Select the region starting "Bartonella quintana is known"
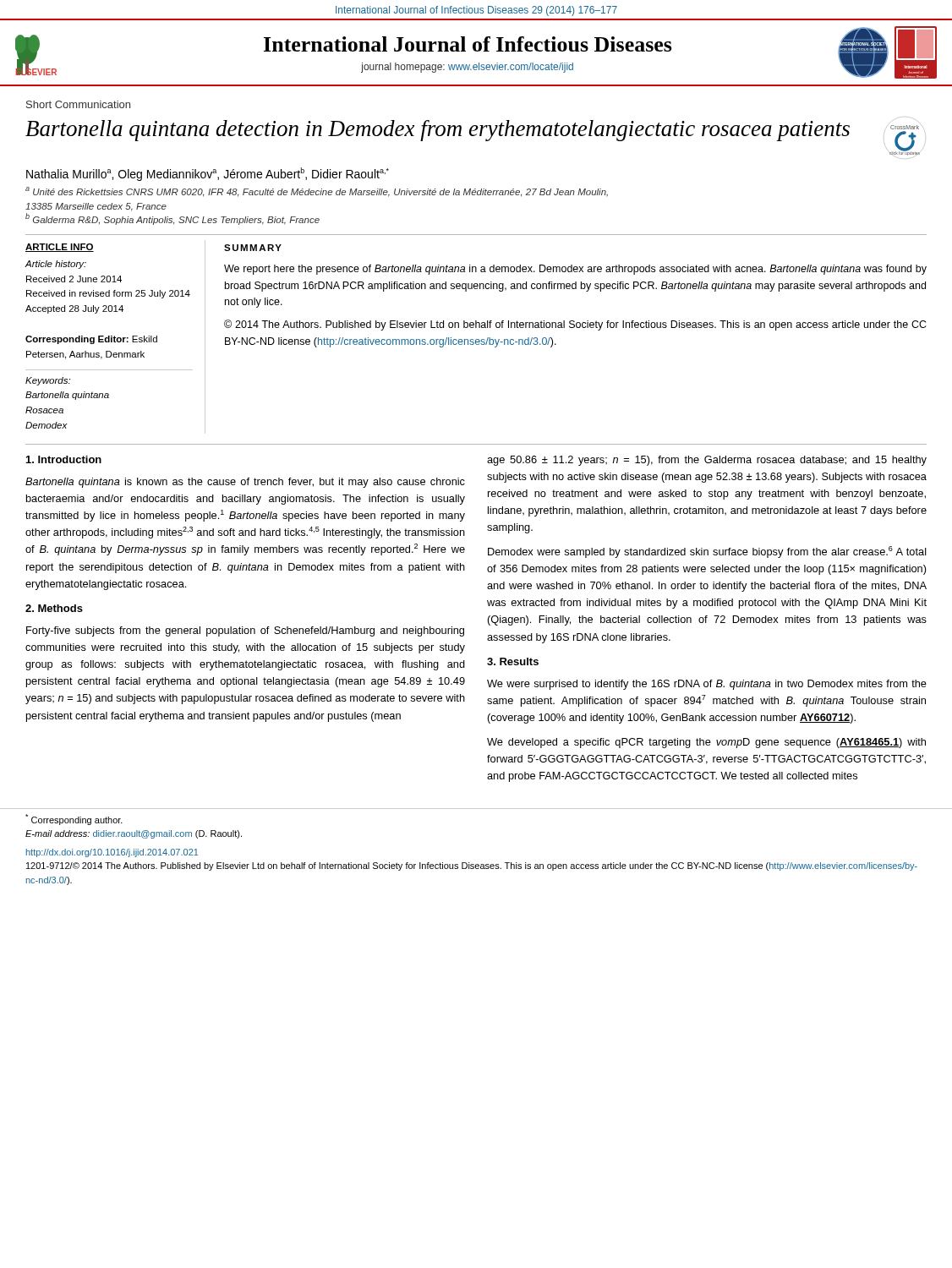Image resolution: width=952 pixels, height=1268 pixels. click(245, 532)
